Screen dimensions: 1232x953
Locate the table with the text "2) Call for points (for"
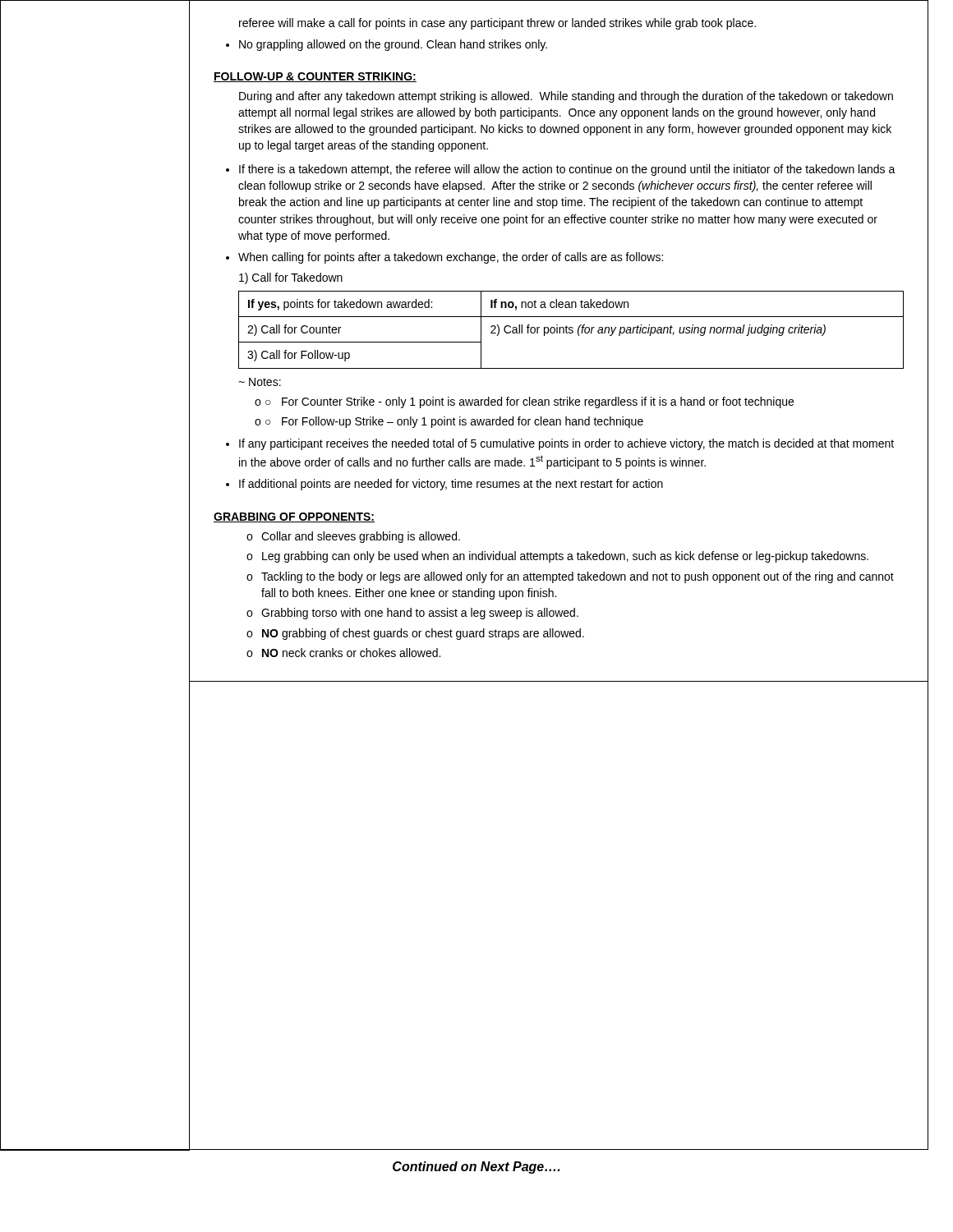[571, 330]
